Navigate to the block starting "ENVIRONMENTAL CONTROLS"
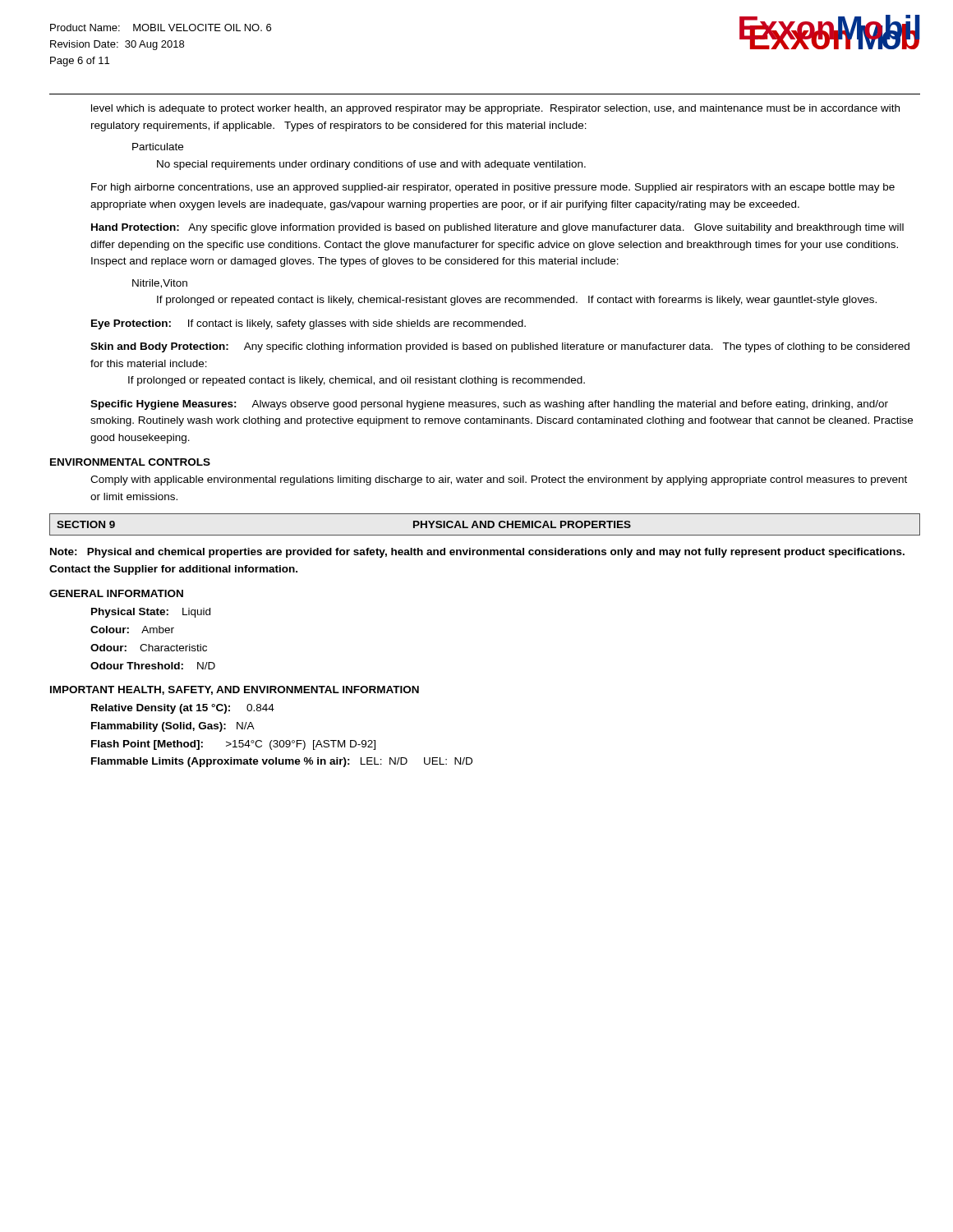The width and height of the screenshot is (953, 1232). [x=130, y=462]
